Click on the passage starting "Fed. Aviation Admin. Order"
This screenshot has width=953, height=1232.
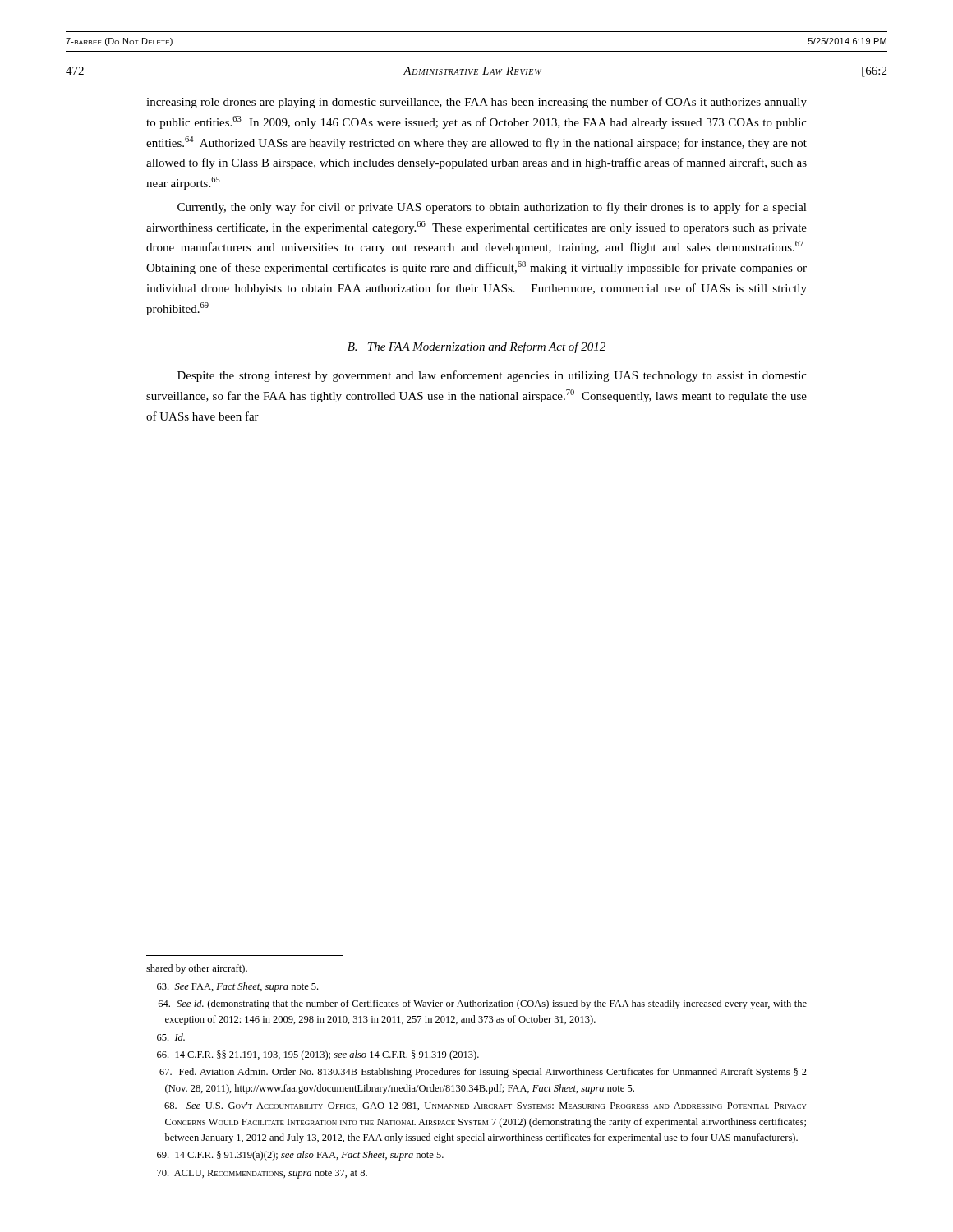point(476,1080)
